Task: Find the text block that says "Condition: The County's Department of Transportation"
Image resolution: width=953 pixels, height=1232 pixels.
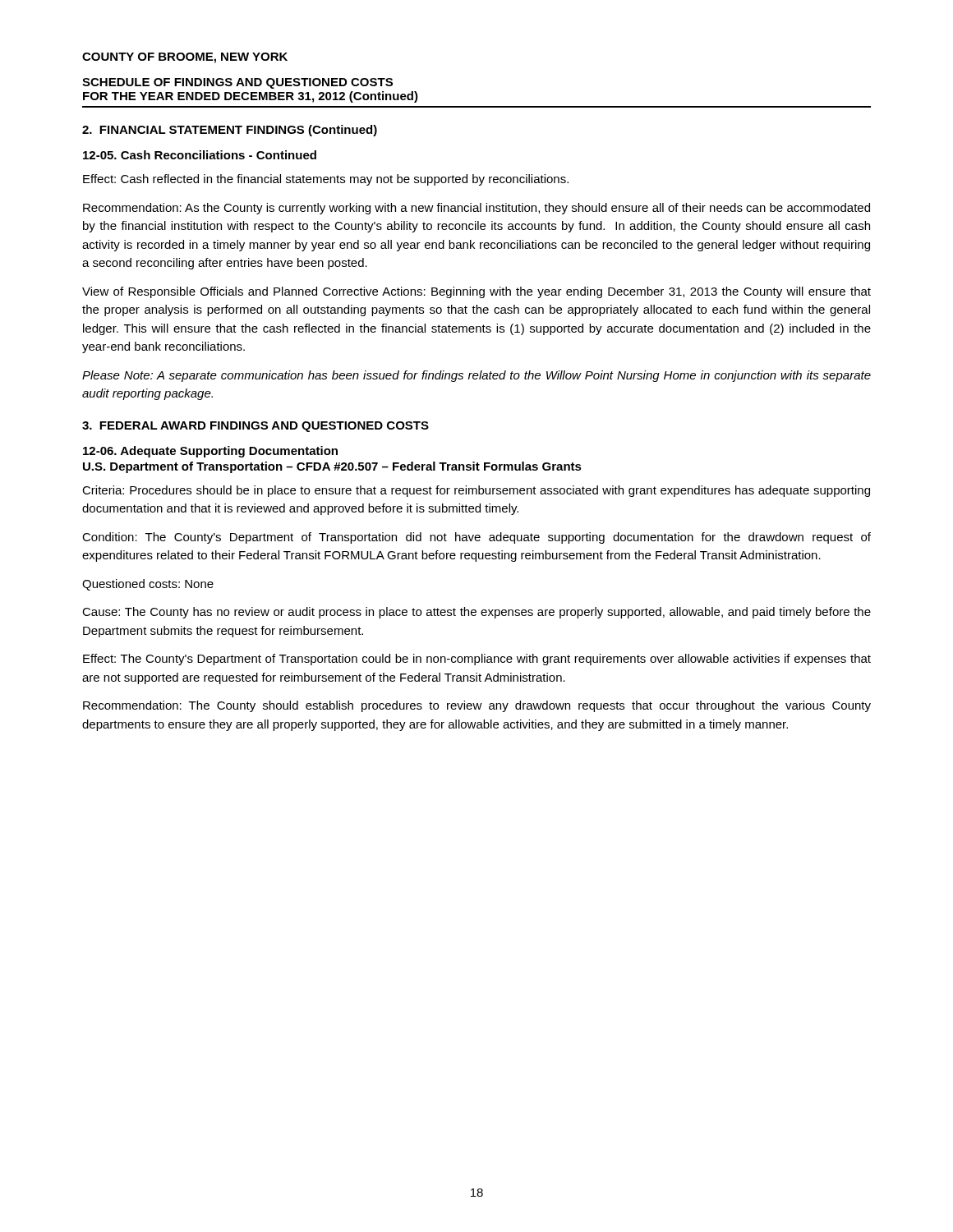Action: (476, 546)
